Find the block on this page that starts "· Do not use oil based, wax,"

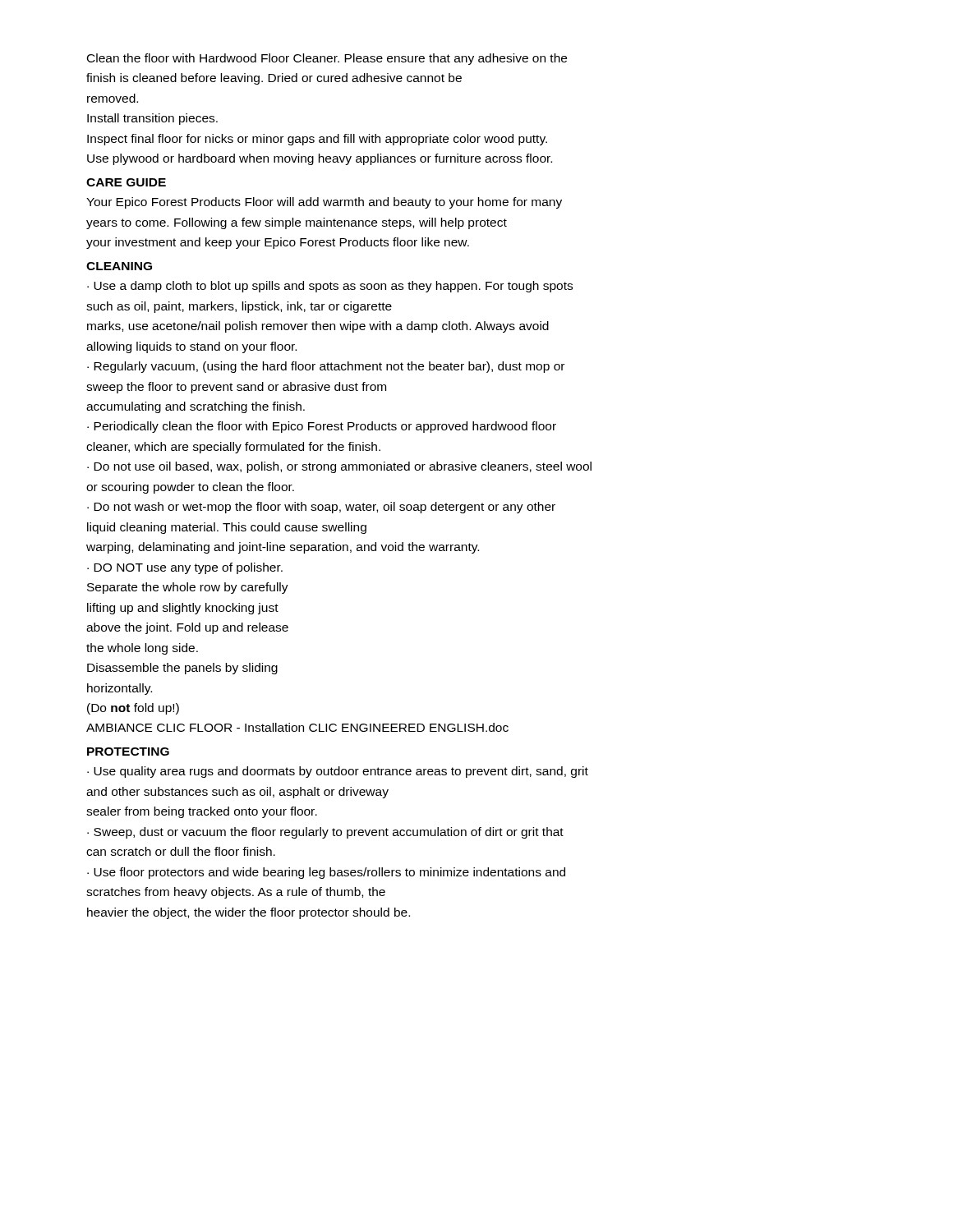pyautogui.click(x=448, y=477)
